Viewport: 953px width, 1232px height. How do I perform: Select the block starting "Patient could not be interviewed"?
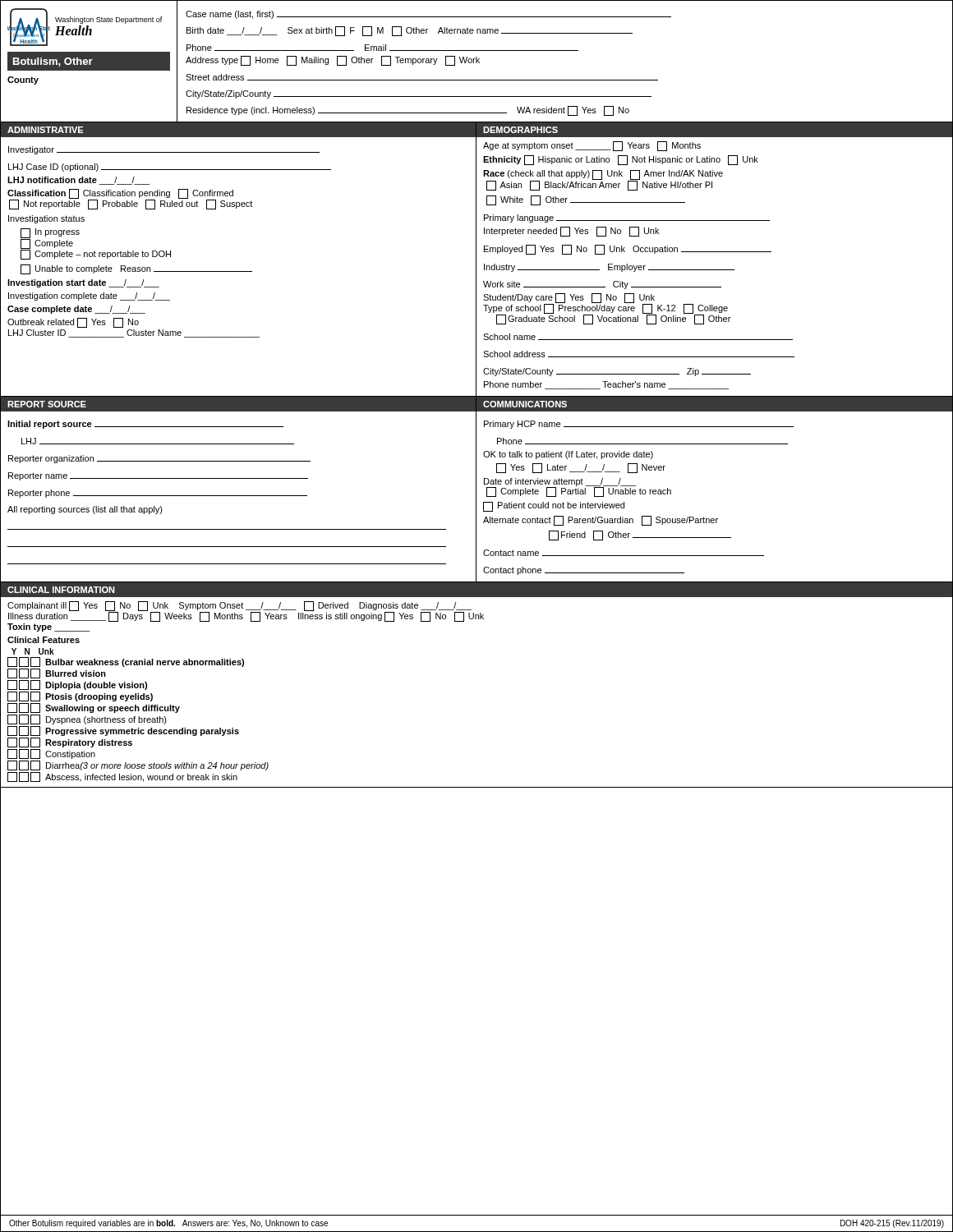[x=554, y=506]
